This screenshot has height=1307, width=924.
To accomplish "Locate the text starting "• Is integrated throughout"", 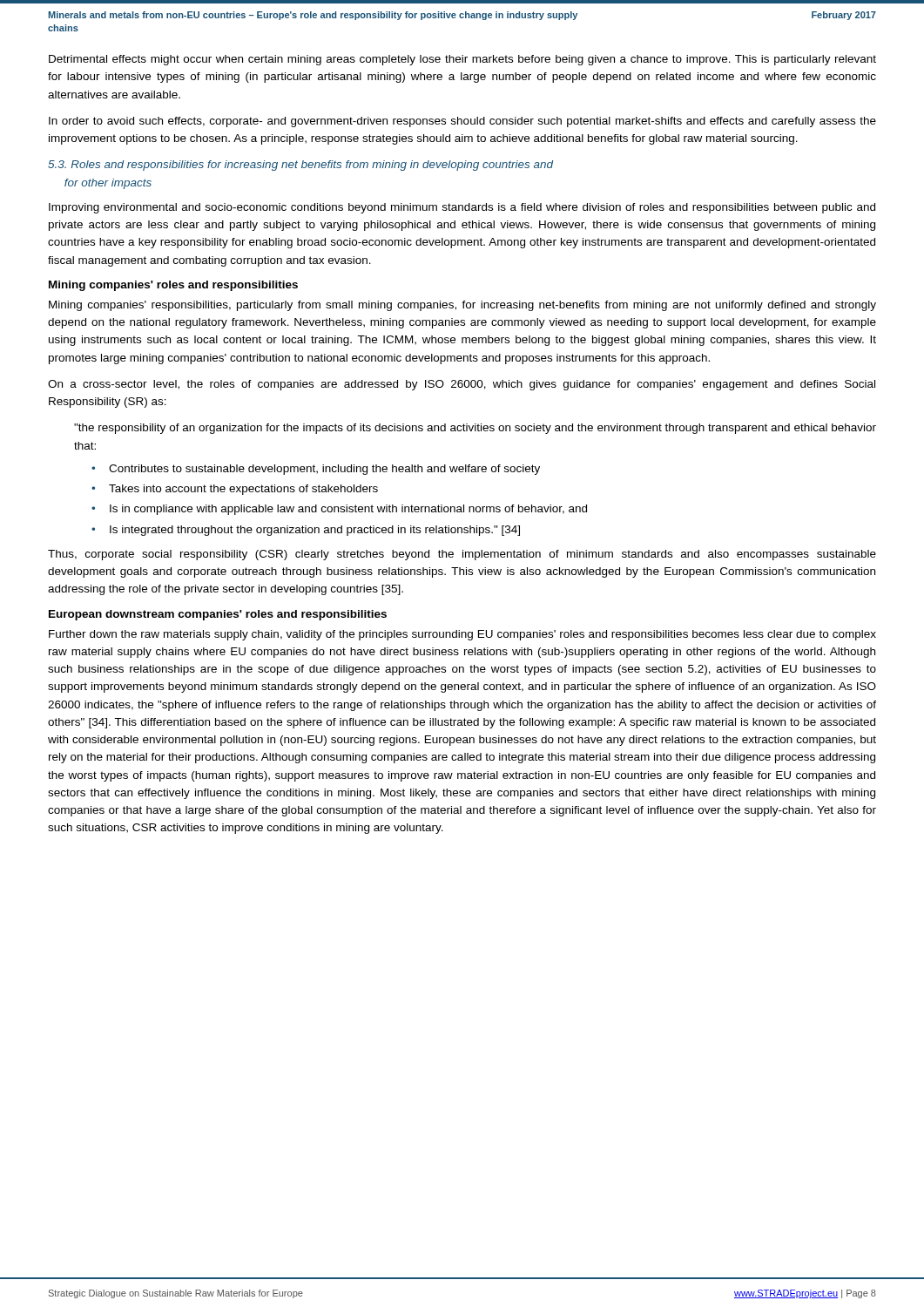I will point(306,529).
